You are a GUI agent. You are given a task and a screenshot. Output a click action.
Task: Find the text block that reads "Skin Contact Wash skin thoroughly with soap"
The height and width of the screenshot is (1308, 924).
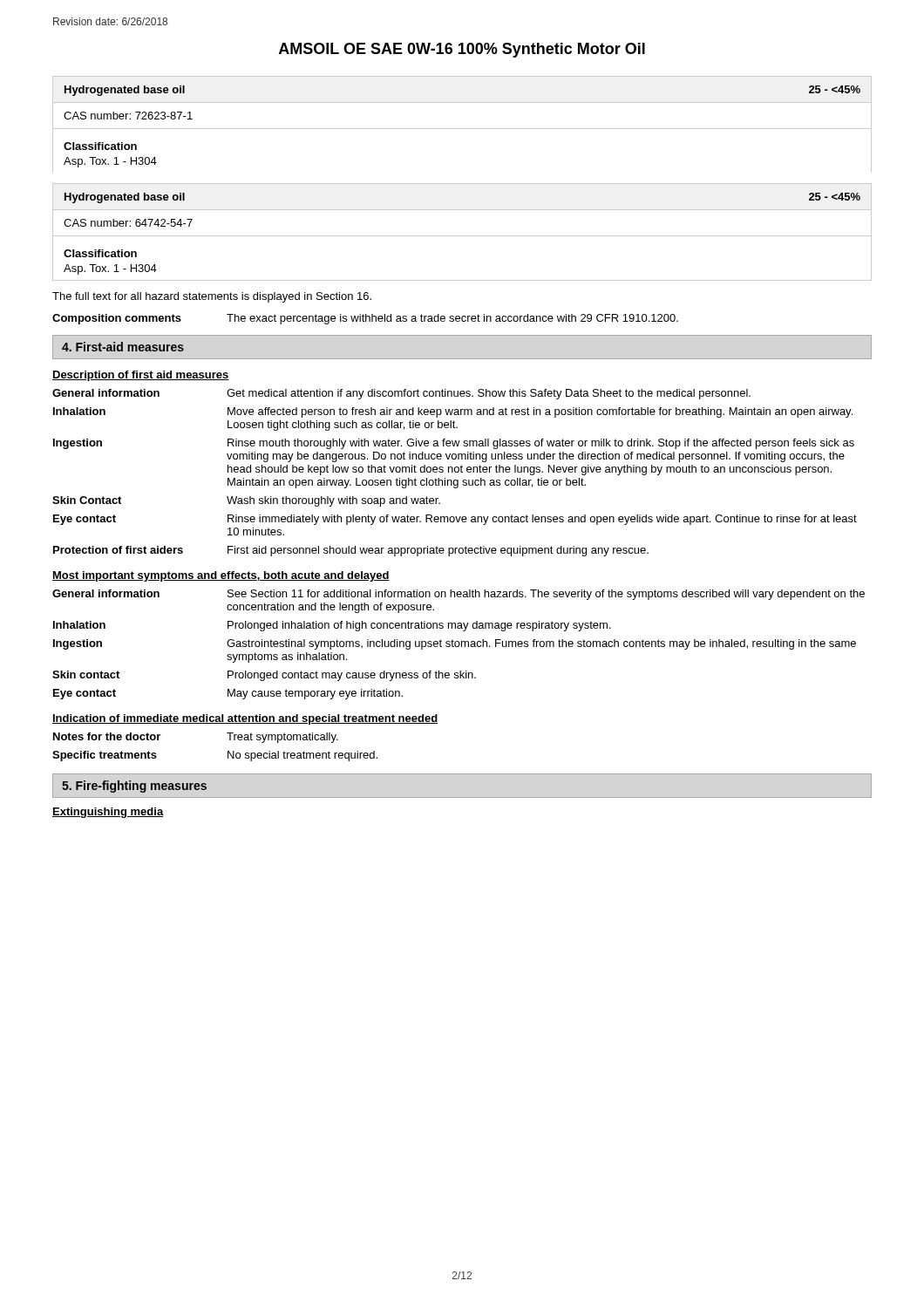pyautogui.click(x=246, y=501)
